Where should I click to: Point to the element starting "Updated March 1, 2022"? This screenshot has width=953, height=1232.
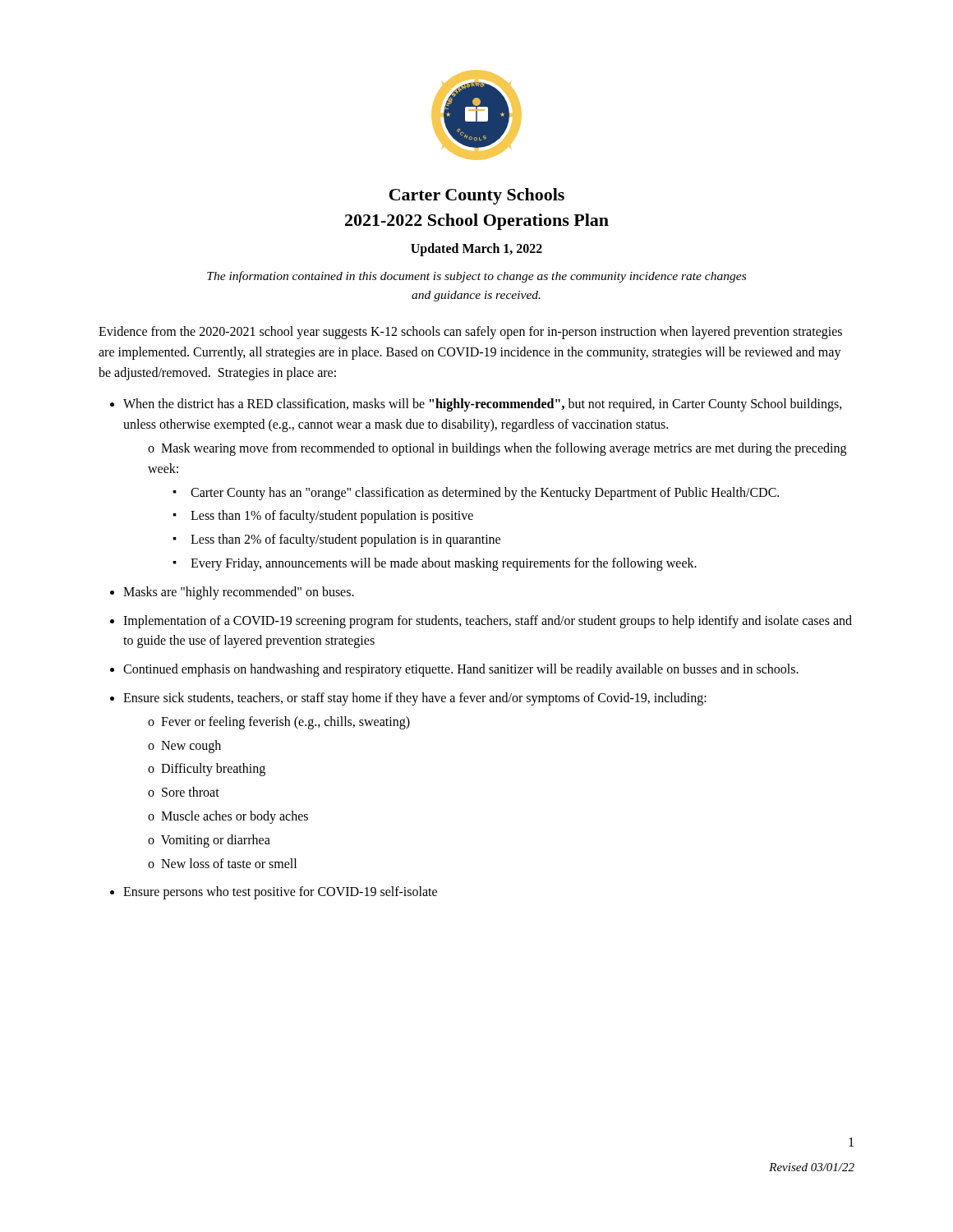pyautogui.click(x=476, y=248)
